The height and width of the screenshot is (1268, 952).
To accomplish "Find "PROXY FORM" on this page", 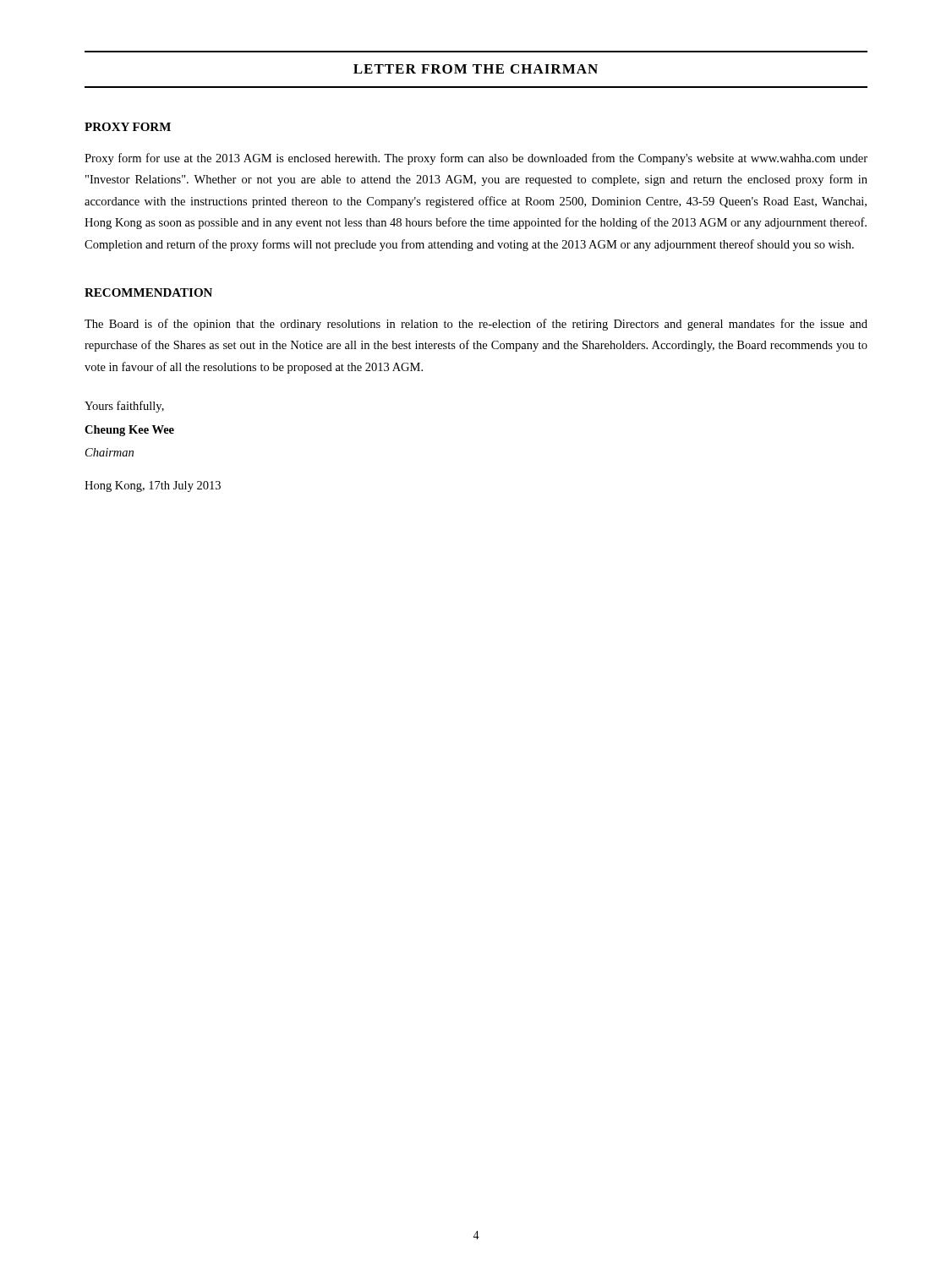I will pos(128,127).
